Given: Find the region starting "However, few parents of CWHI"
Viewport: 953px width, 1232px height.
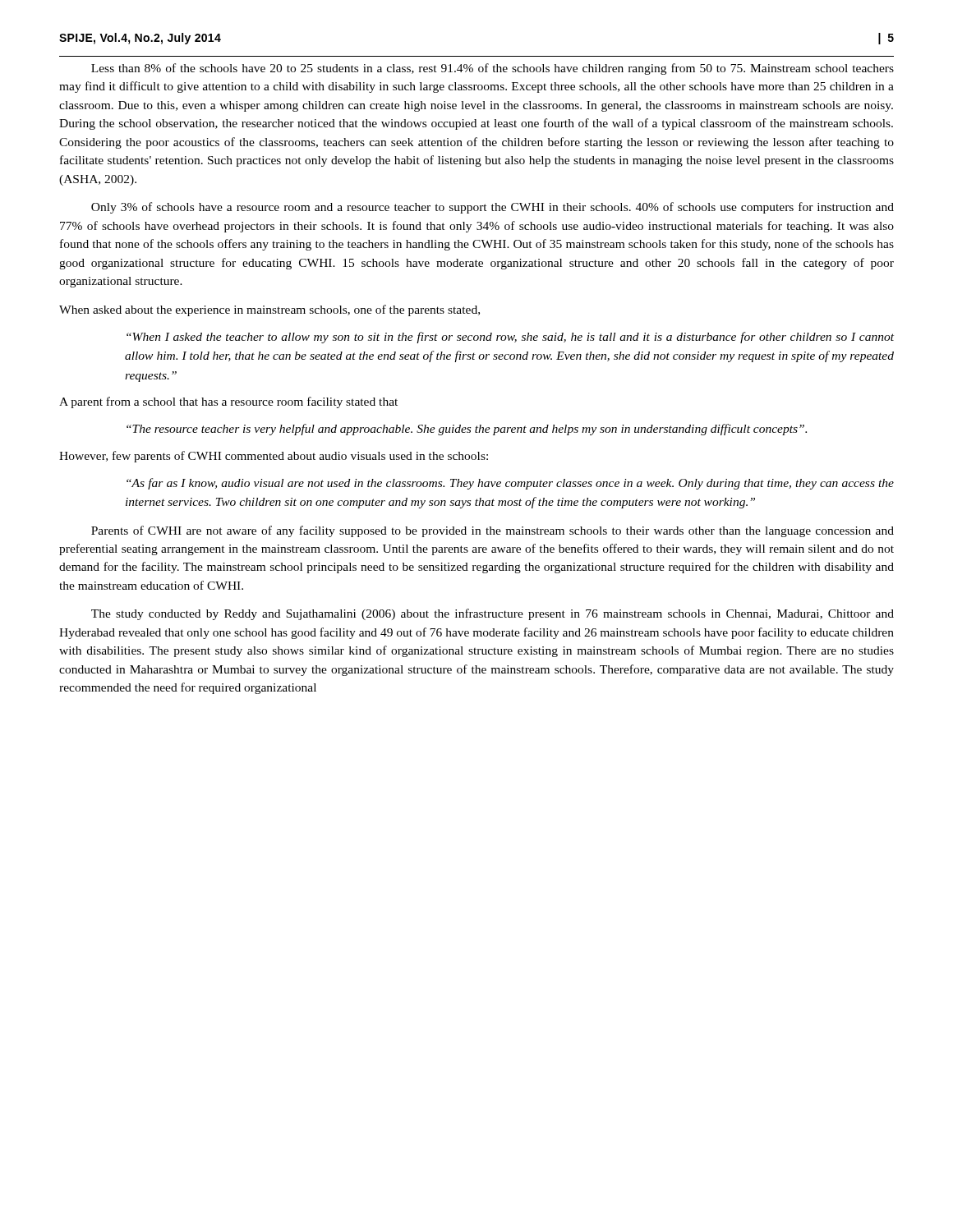Looking at the screenshot, I should point(476,456).
